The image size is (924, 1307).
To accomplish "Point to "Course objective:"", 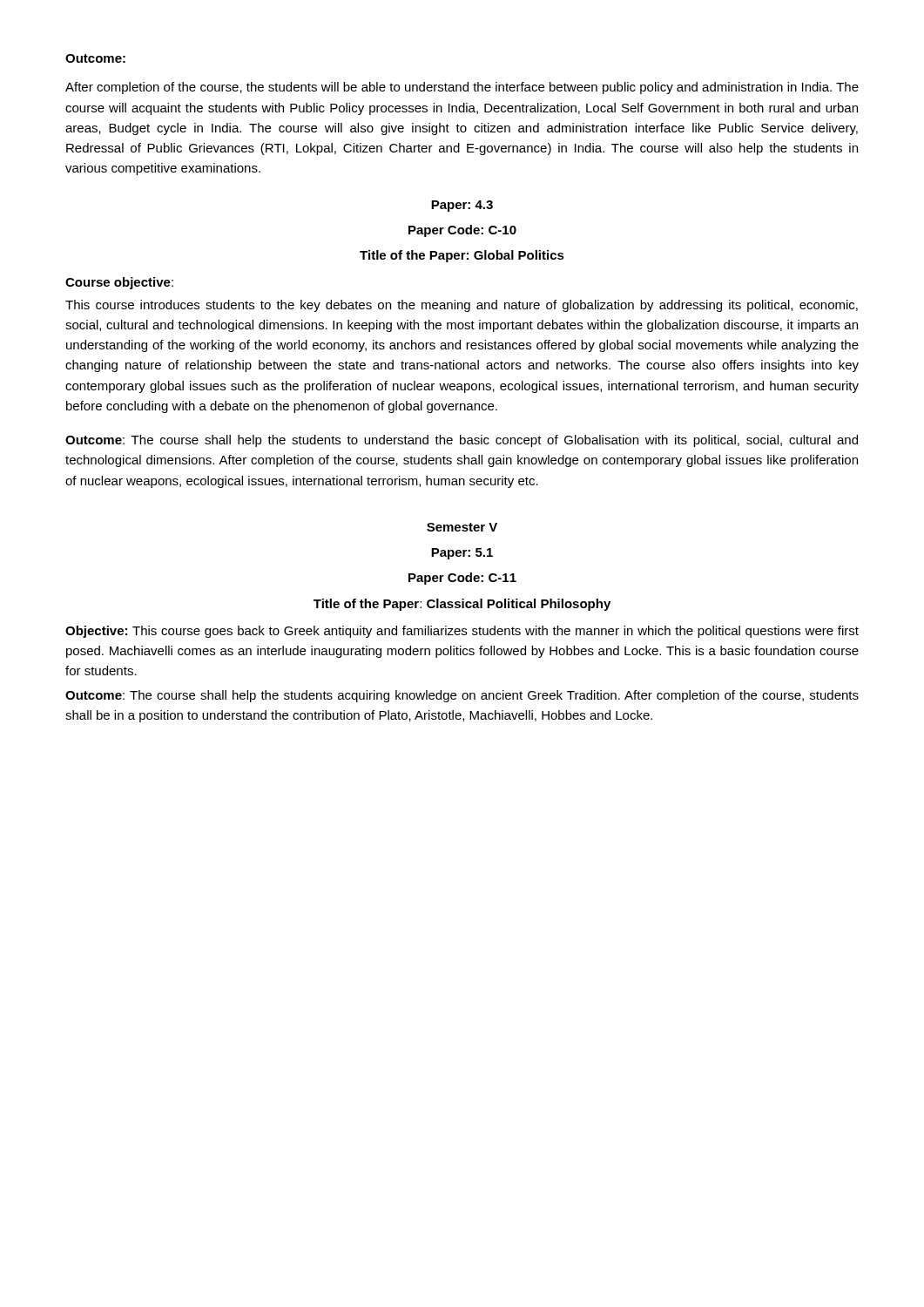I will [120, 282].
